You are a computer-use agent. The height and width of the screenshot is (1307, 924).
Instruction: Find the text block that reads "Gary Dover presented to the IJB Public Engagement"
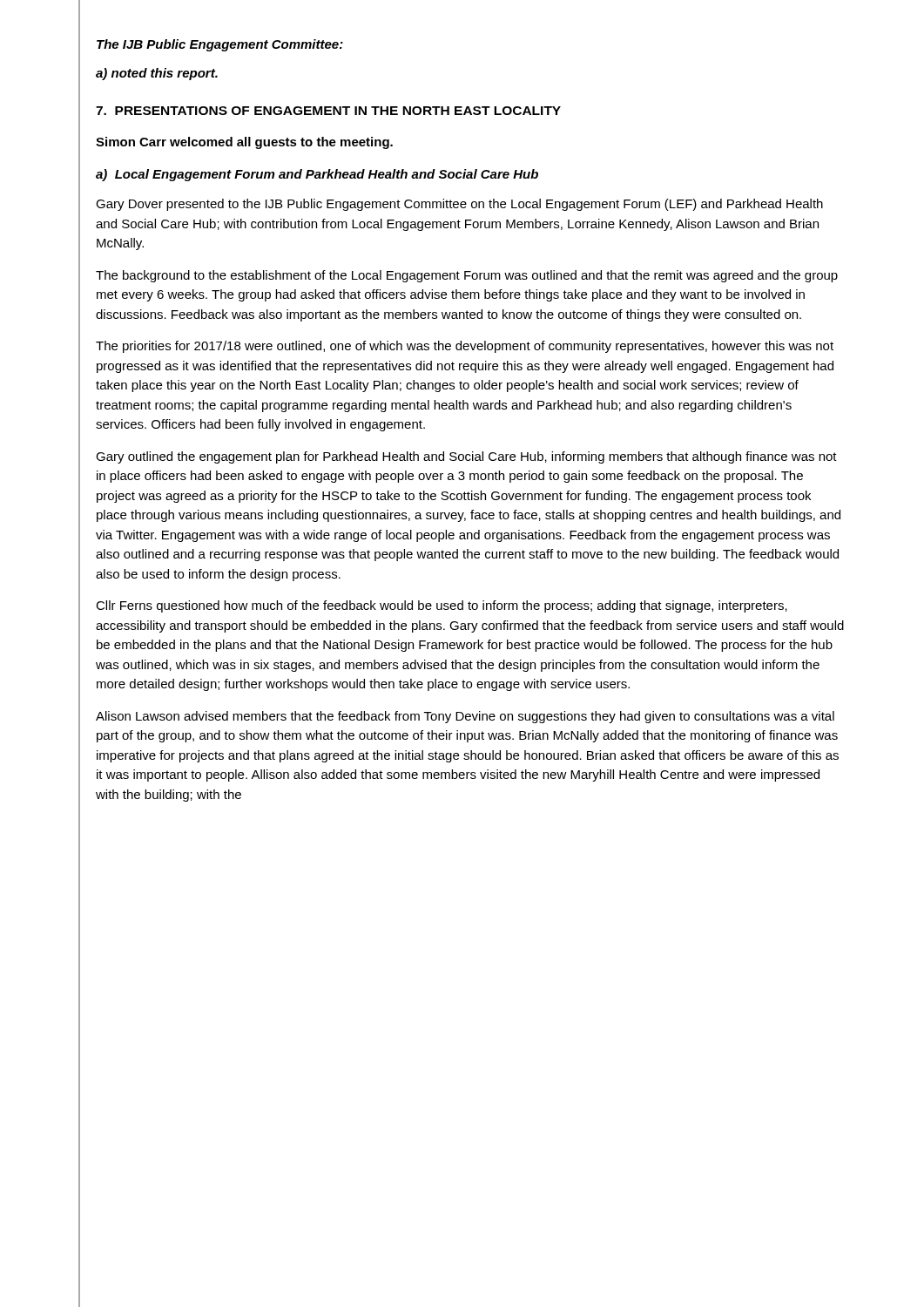pyautogui.click(x=471, y=224)
